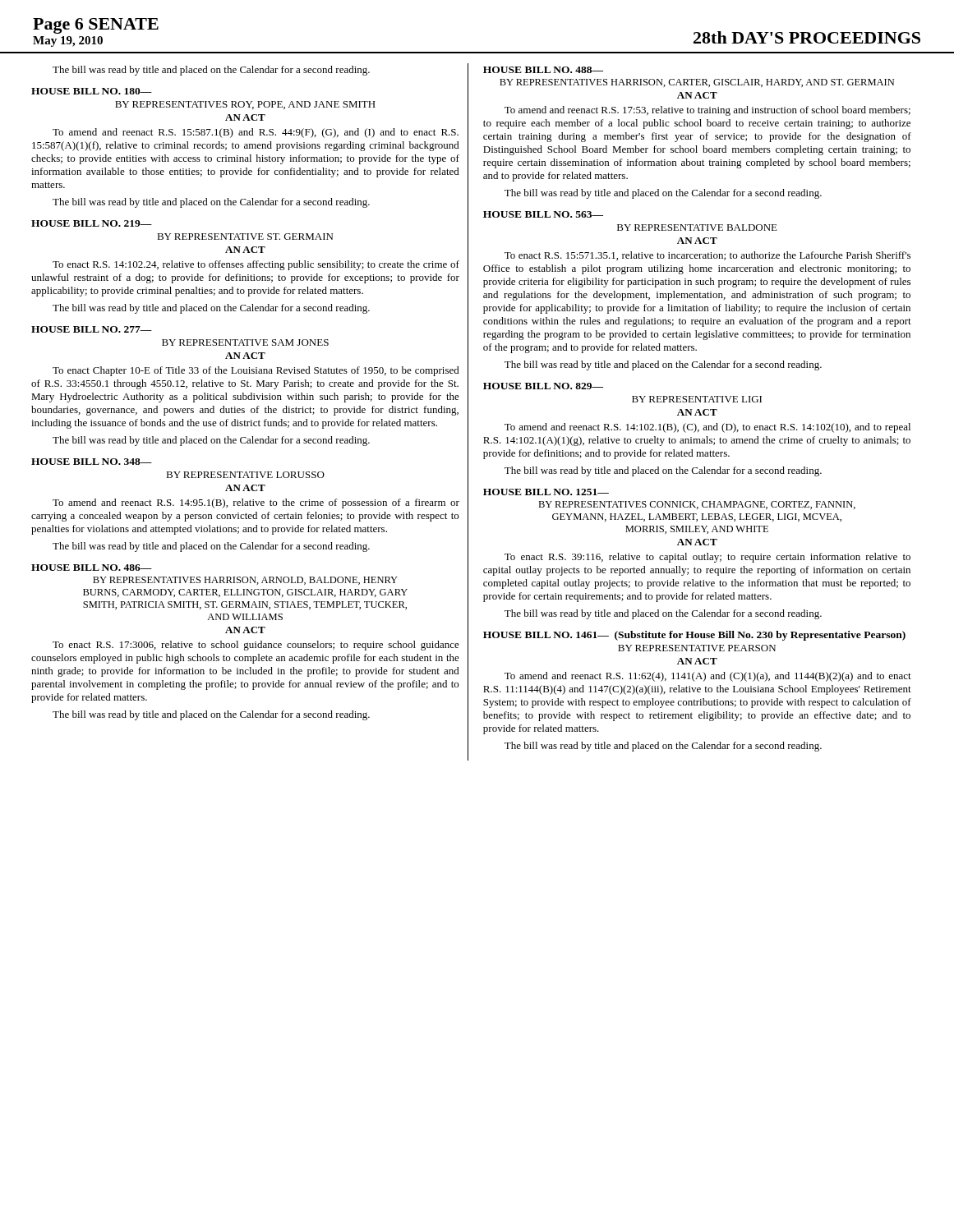This screenshot has height=1232, width=954.
Task: Point to the block starting "HOUSE BILL NO. 829—"
Action: click(x=543, y=385)
